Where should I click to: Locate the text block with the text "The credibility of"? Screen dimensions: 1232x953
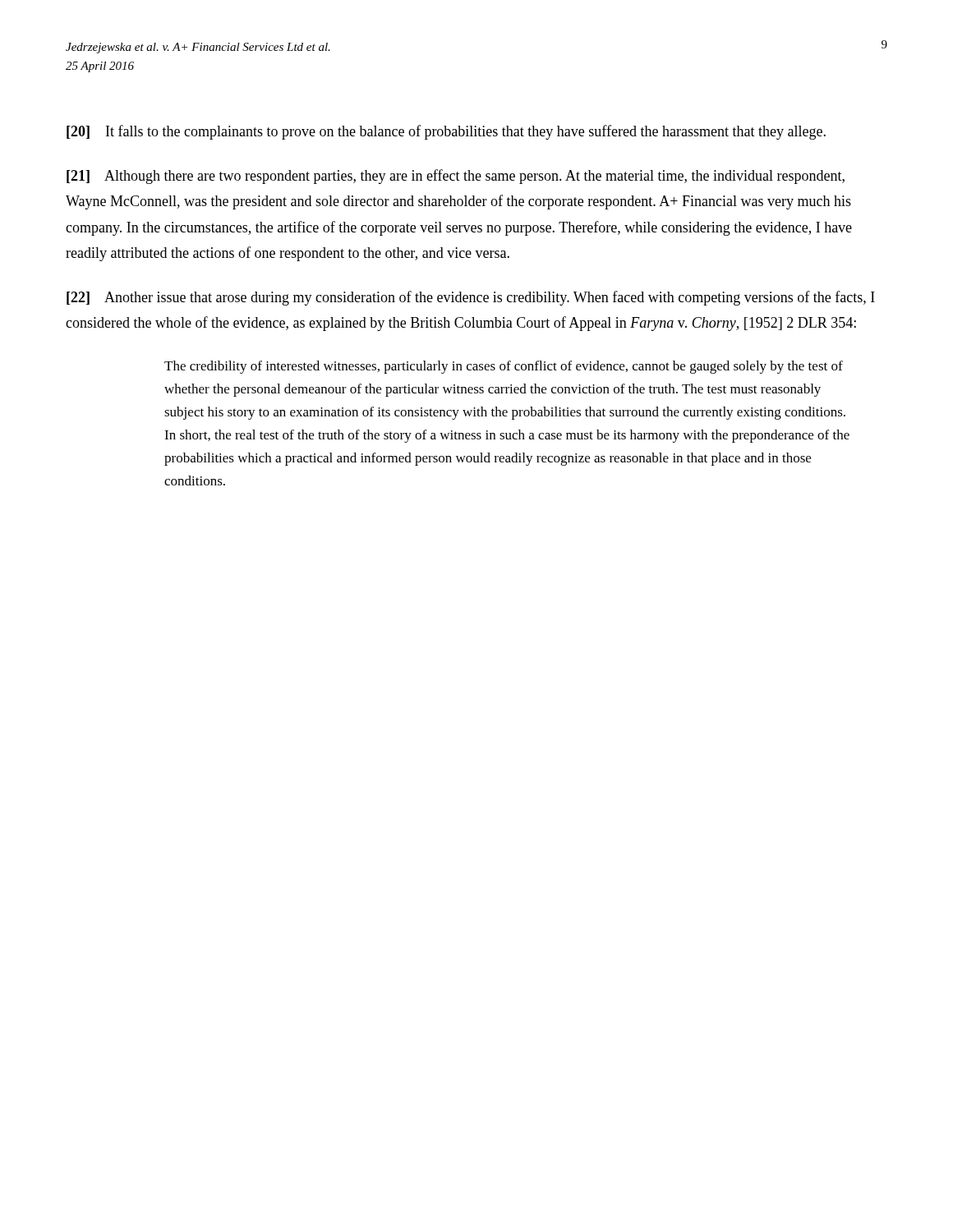coord(507,423)
